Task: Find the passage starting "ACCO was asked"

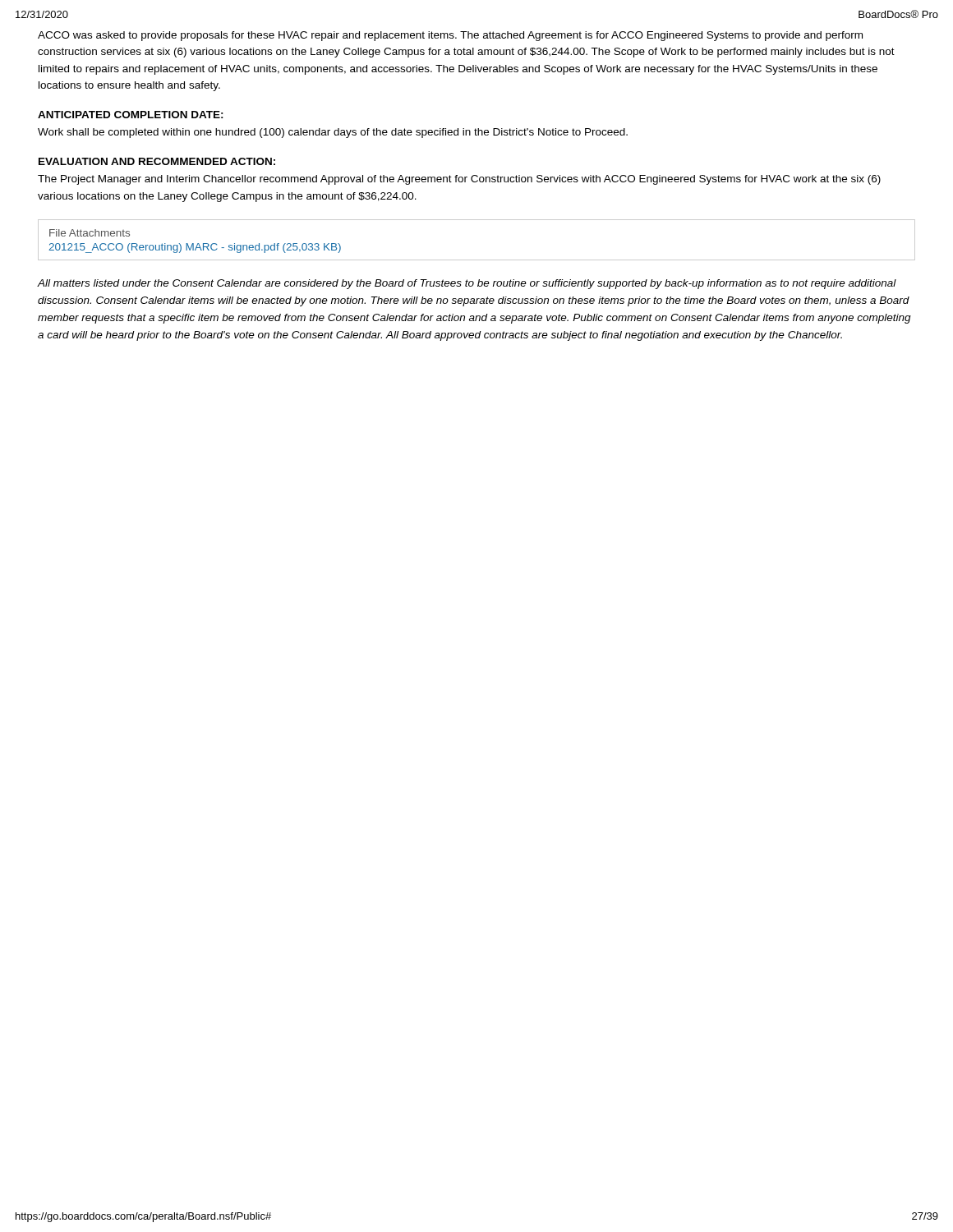Action: (466, 60)
